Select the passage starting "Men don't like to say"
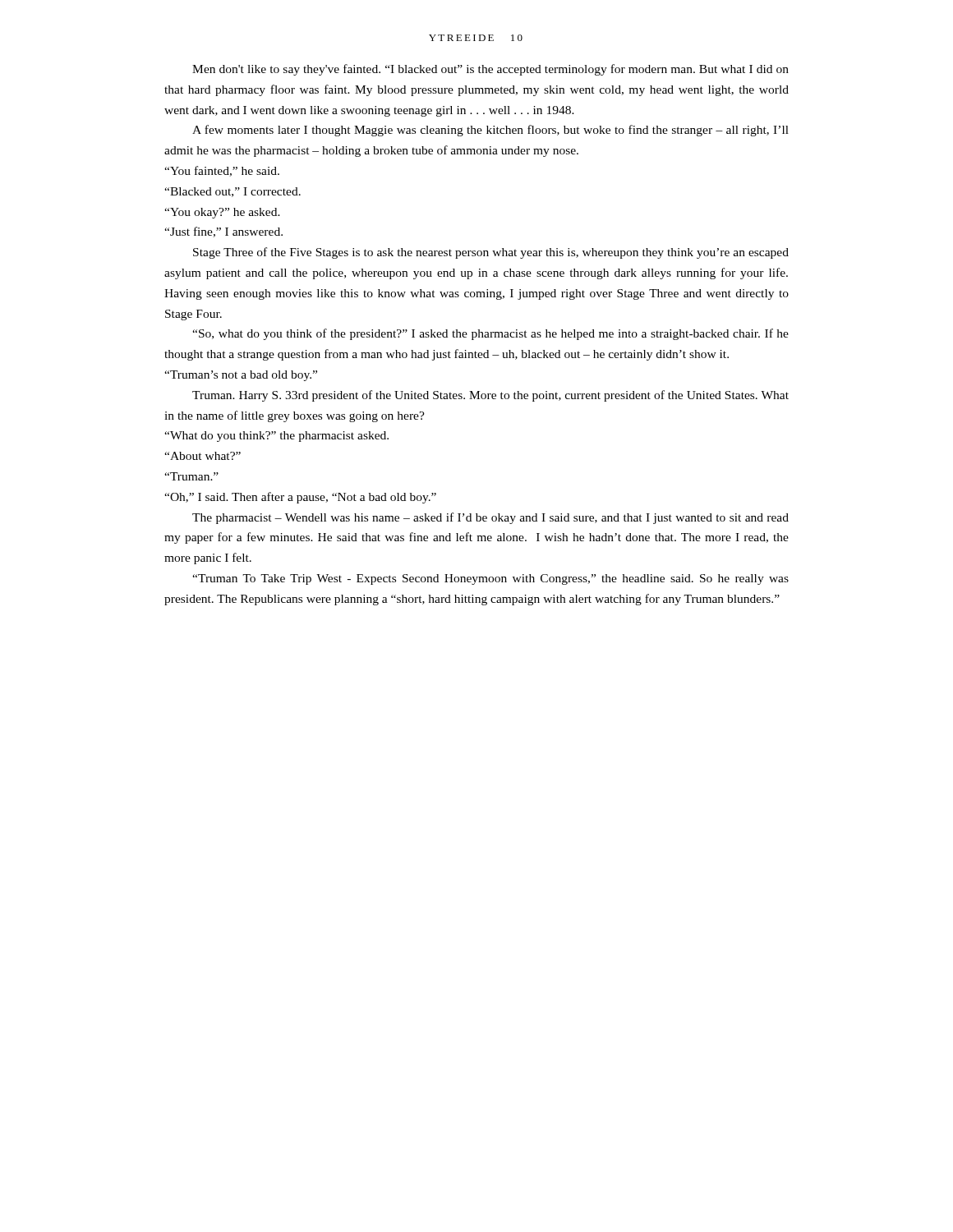The width and height of the screenshot is (953, 1232). coord(476,334)
